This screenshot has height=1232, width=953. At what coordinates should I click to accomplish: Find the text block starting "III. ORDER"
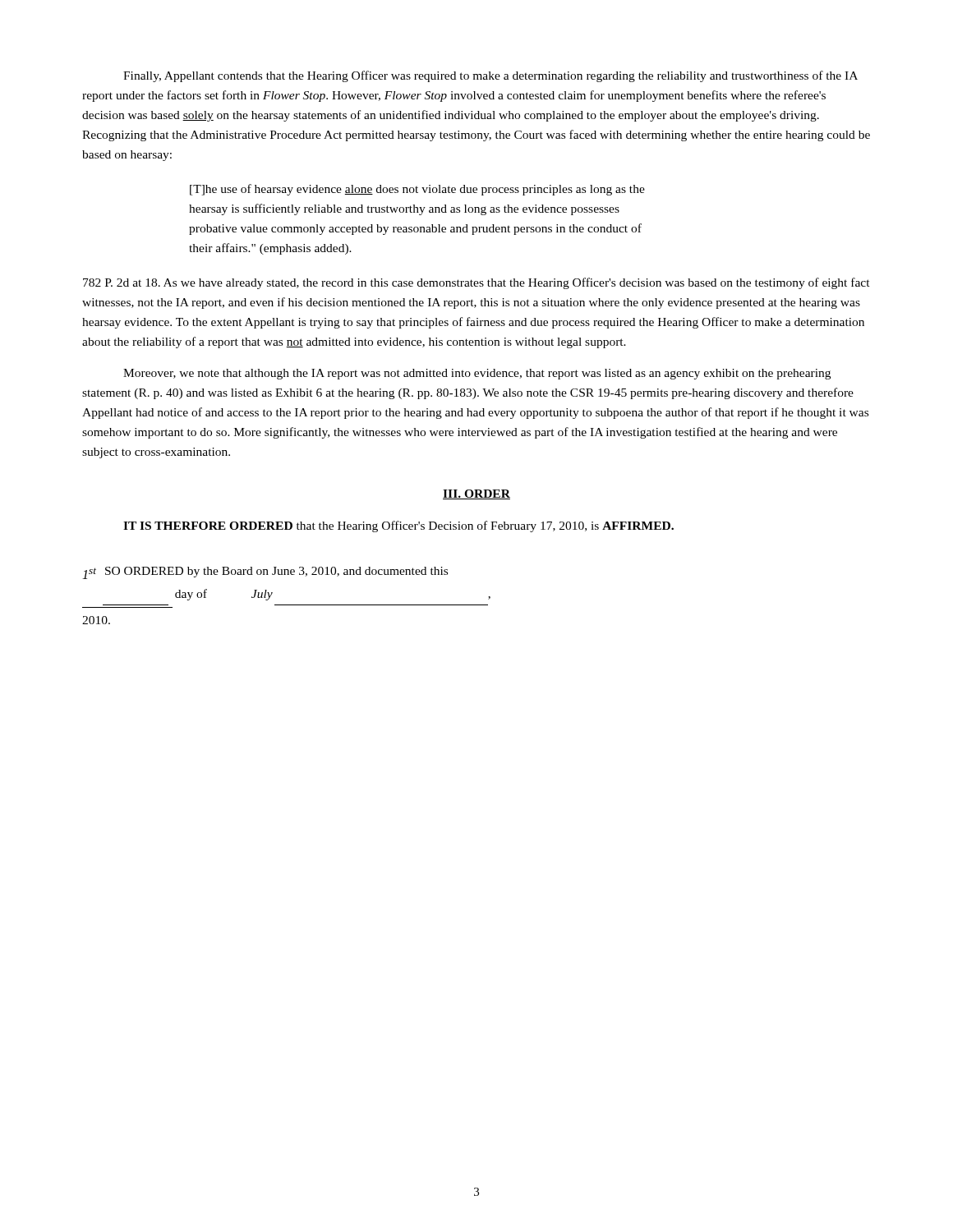coord(476,494)
